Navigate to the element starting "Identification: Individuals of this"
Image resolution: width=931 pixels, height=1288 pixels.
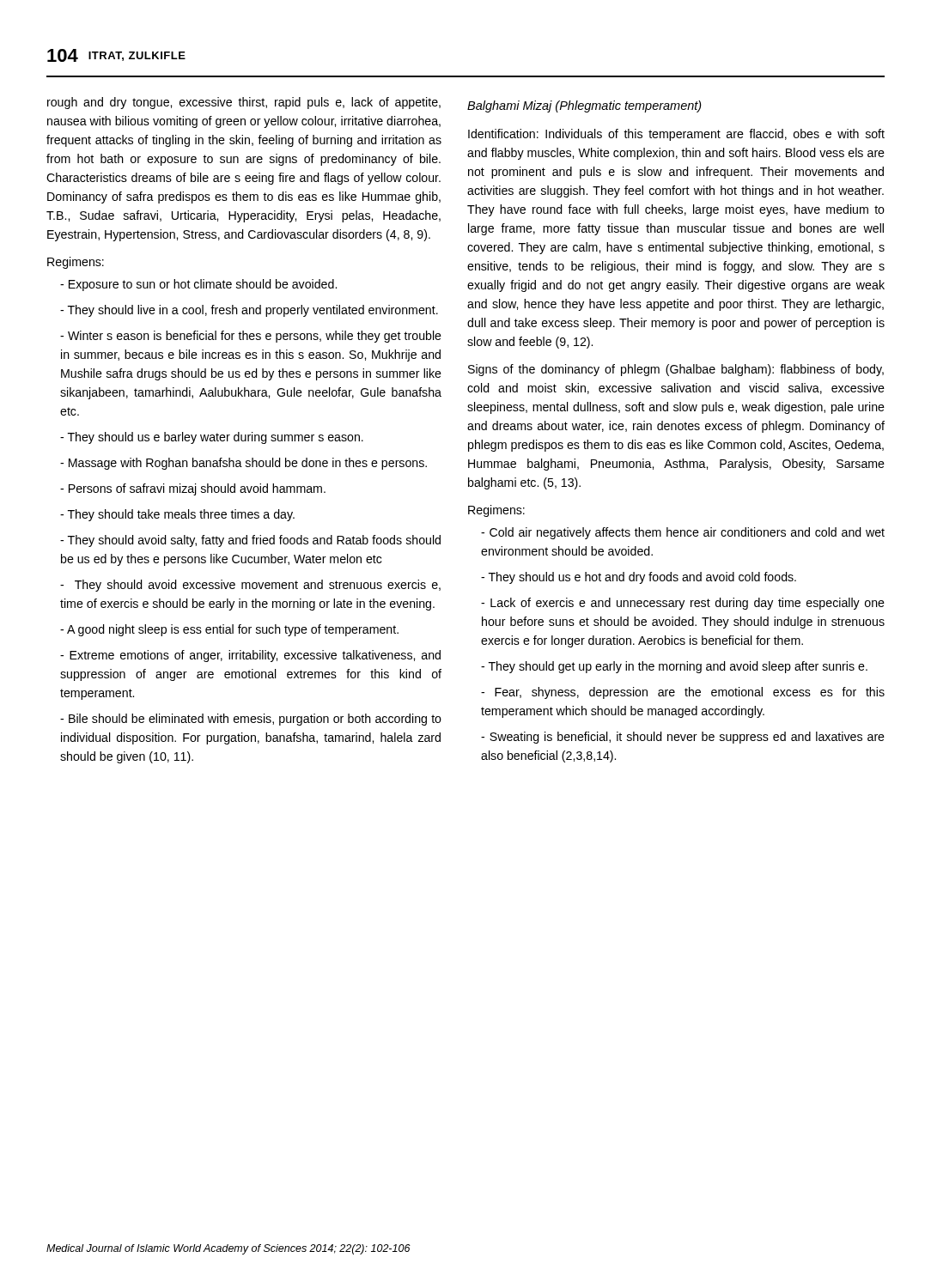point(676,238)
